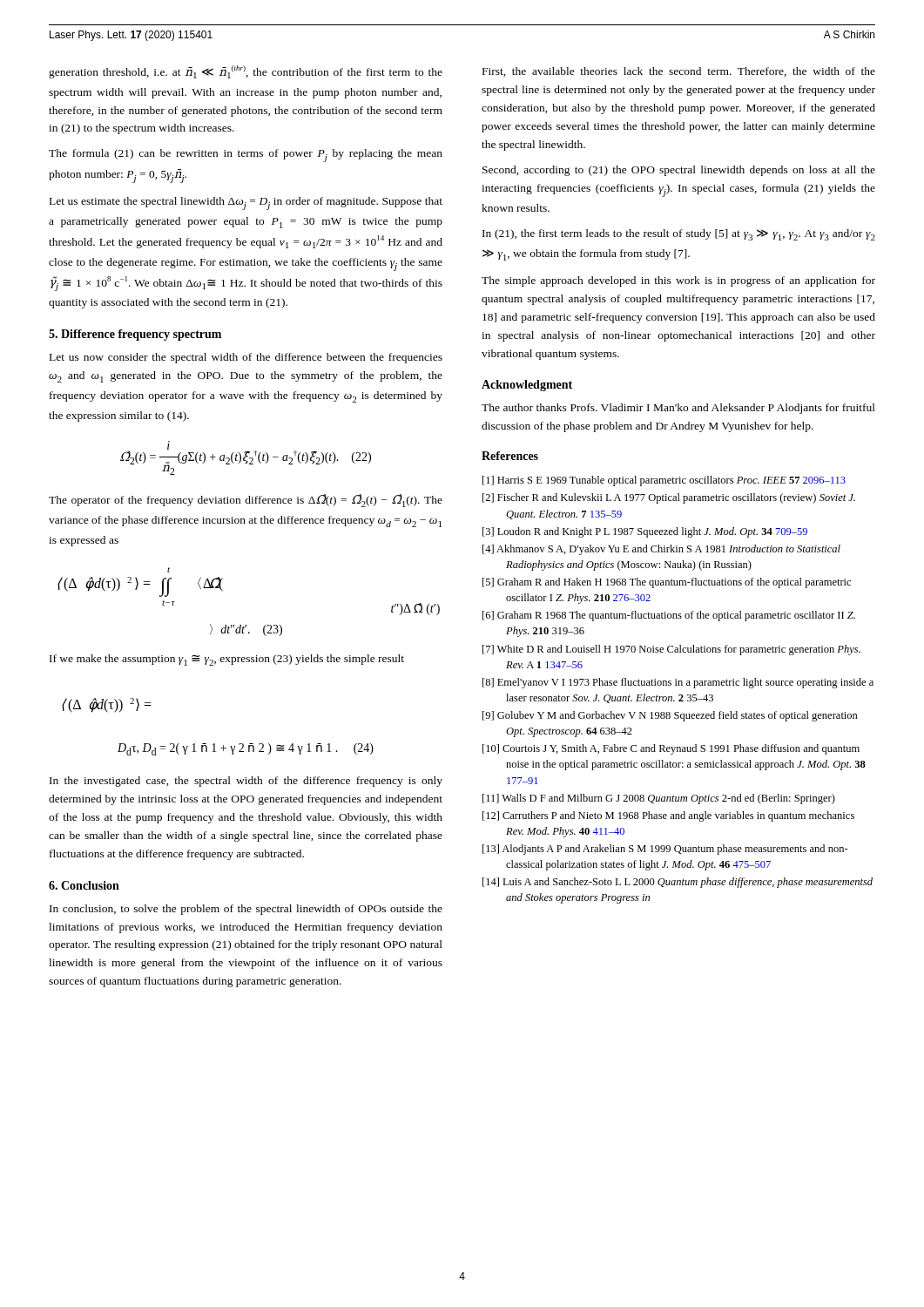Select the region starting "Ω̂2(t) = in̄2(gΣ(t) + a2(t)ξ̂2†(t) −"
Image resolution: width=924 pixels, height=1307 pixels.
coord(246,458)
